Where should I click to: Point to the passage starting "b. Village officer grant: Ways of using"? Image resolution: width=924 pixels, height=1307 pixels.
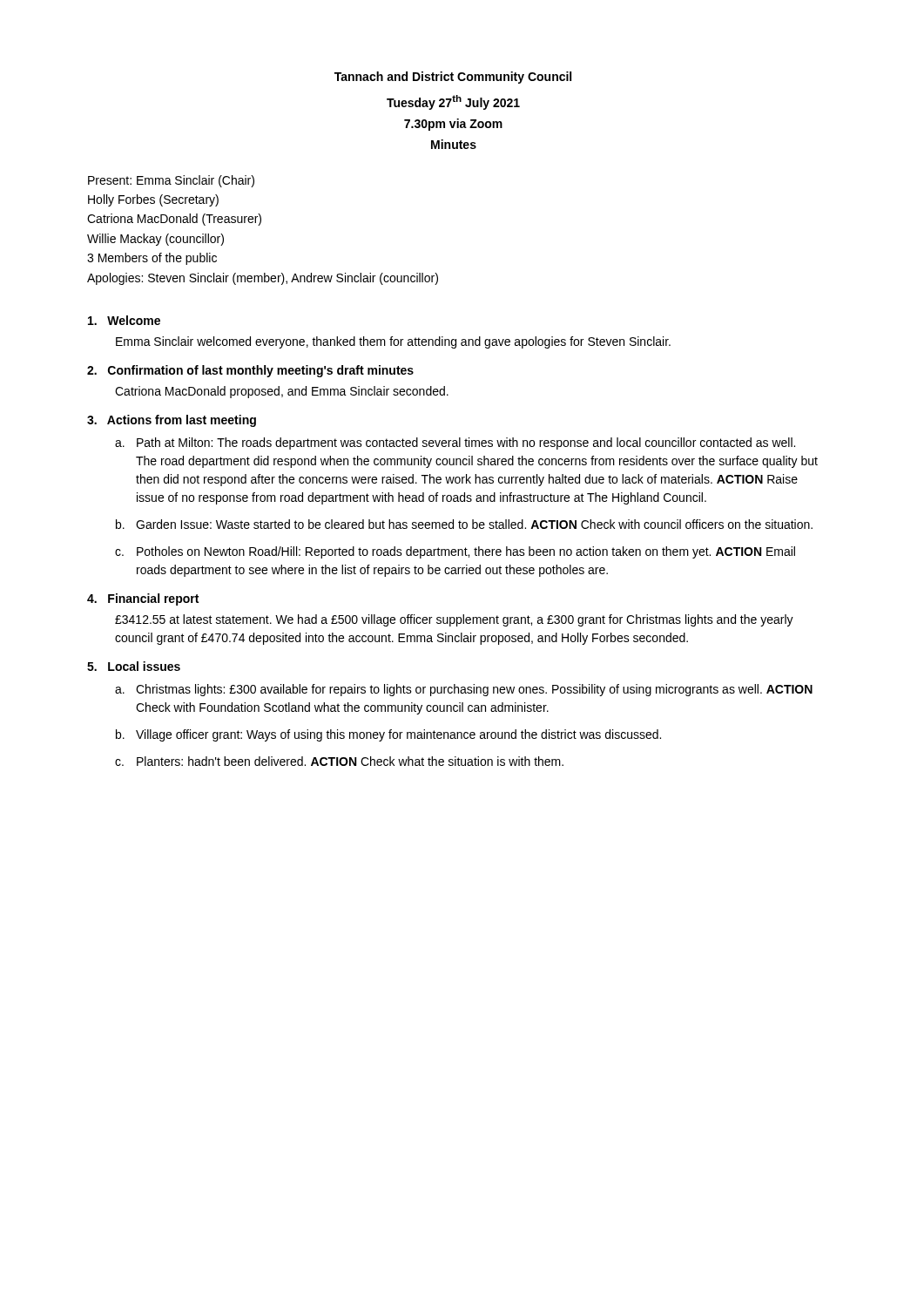tap(389, 735)
